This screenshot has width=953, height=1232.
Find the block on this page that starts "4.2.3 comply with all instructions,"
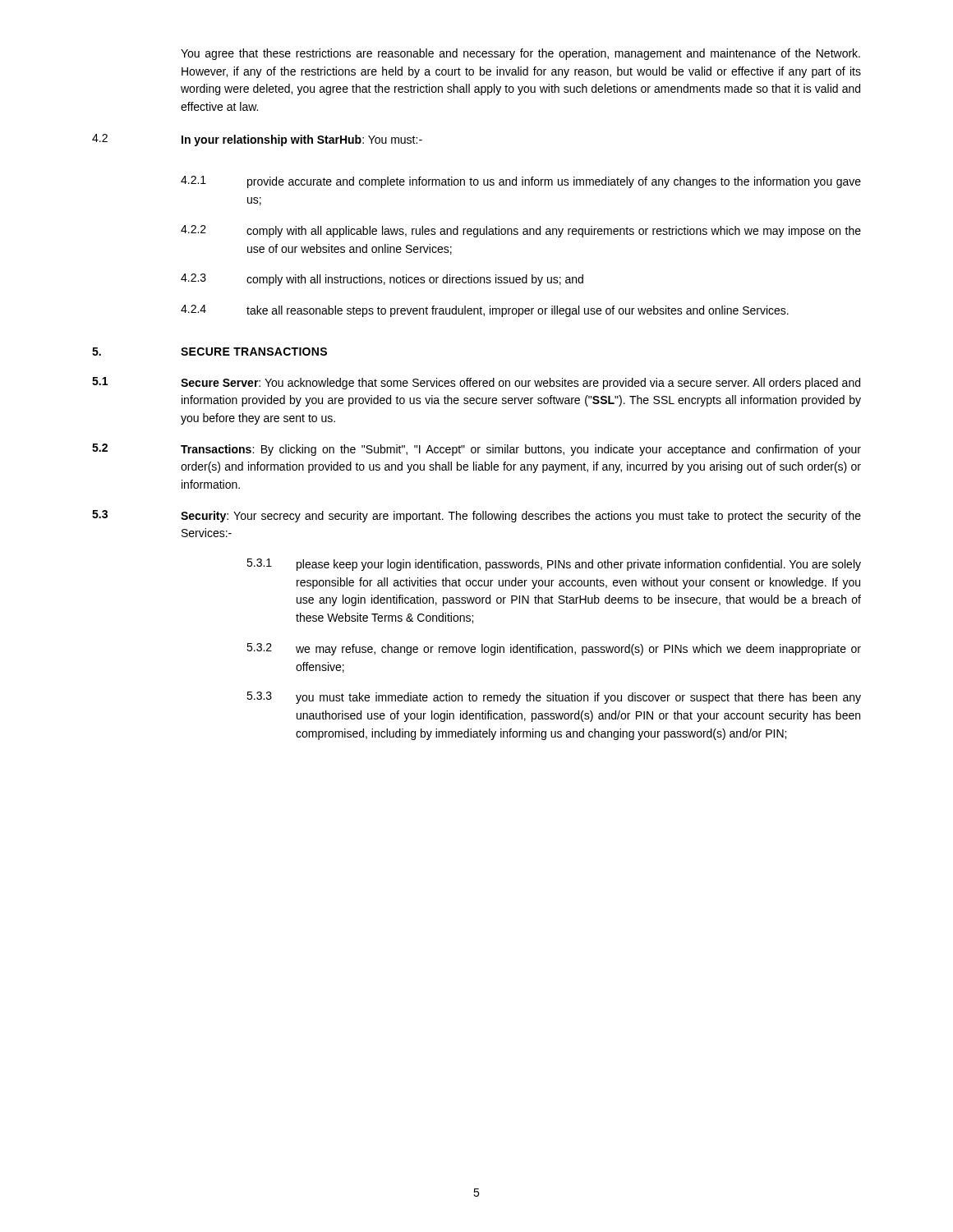point(521,280)
